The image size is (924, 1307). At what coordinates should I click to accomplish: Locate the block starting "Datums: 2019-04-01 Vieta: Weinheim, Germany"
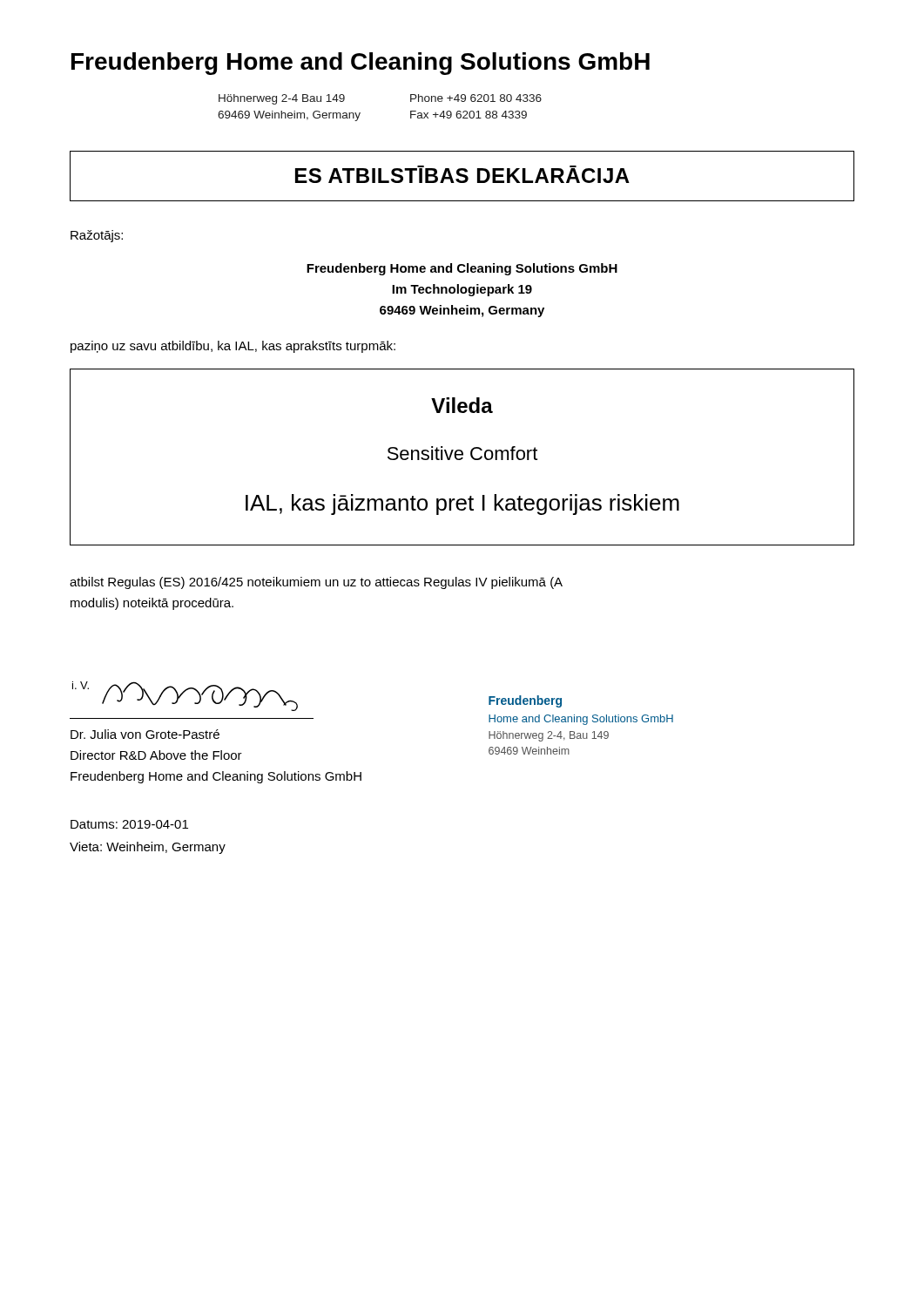point(129,824)
